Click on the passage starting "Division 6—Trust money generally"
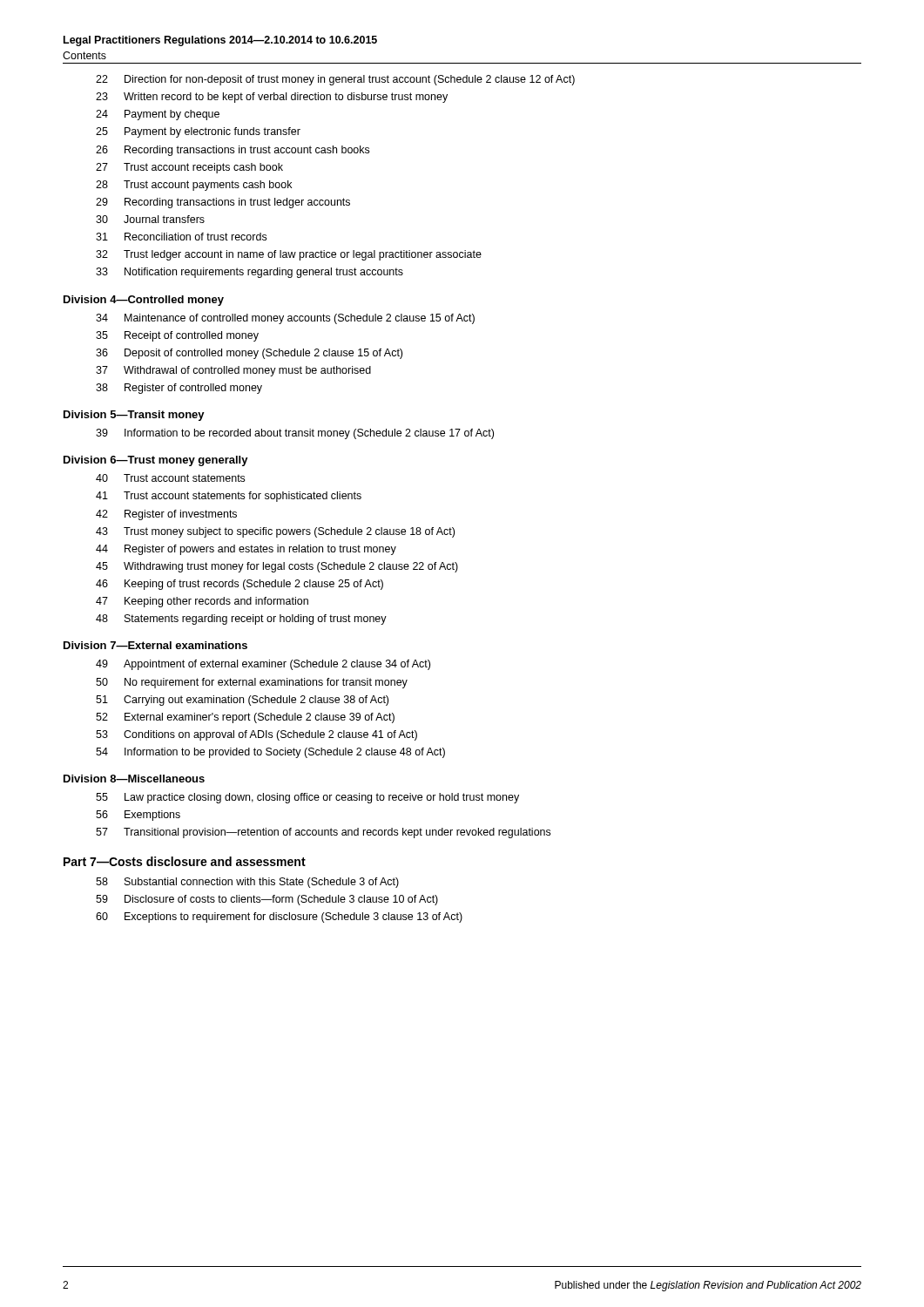Image resolution: width=924 pixels, height=1307 pixels. point(155,460)
